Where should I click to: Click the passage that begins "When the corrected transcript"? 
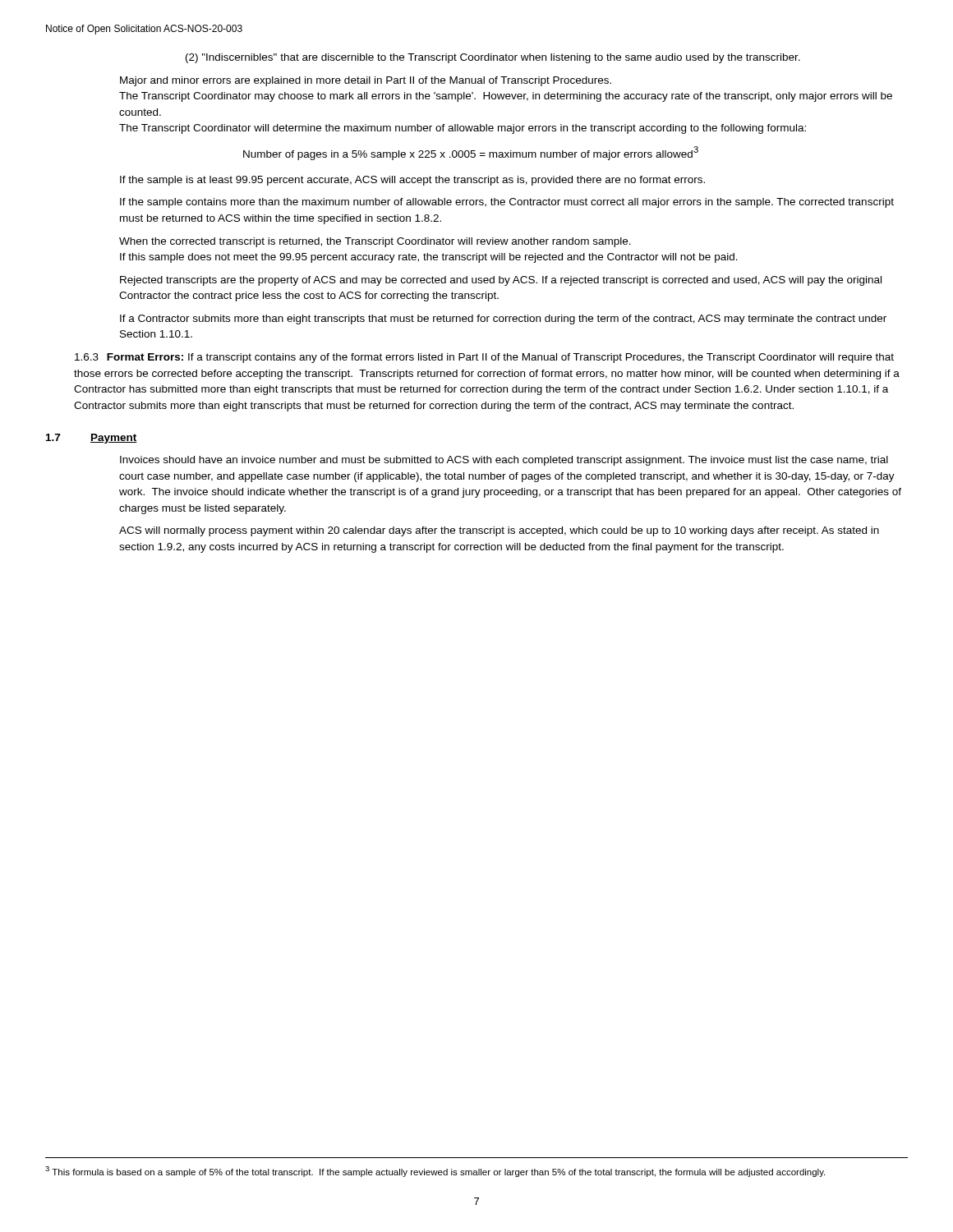point(513,249)
